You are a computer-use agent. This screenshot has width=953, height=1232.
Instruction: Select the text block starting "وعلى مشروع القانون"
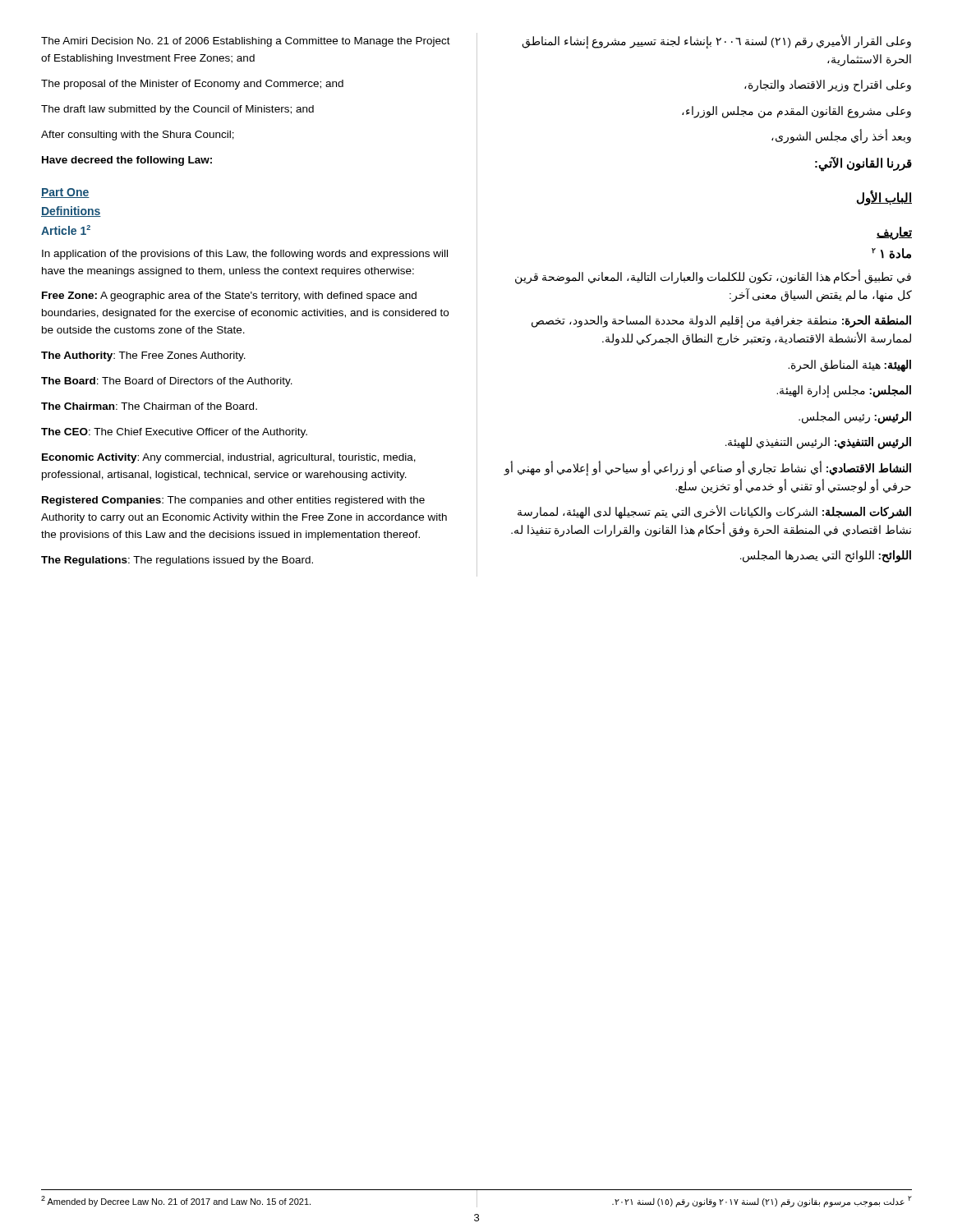[x=707, y=111]
